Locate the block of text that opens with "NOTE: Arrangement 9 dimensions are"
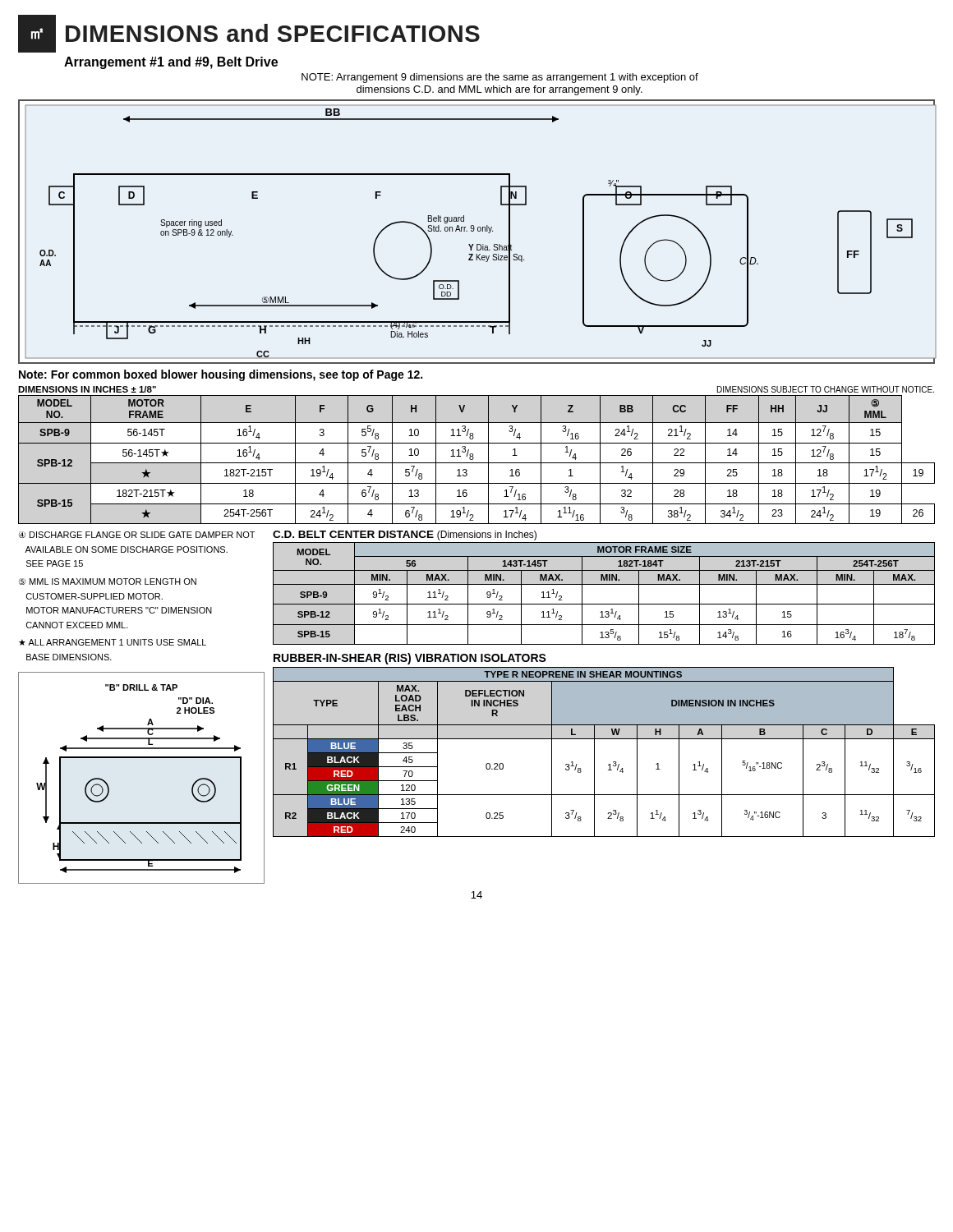Viewport: 953px width, 1232px height. (x=500, y=83)
